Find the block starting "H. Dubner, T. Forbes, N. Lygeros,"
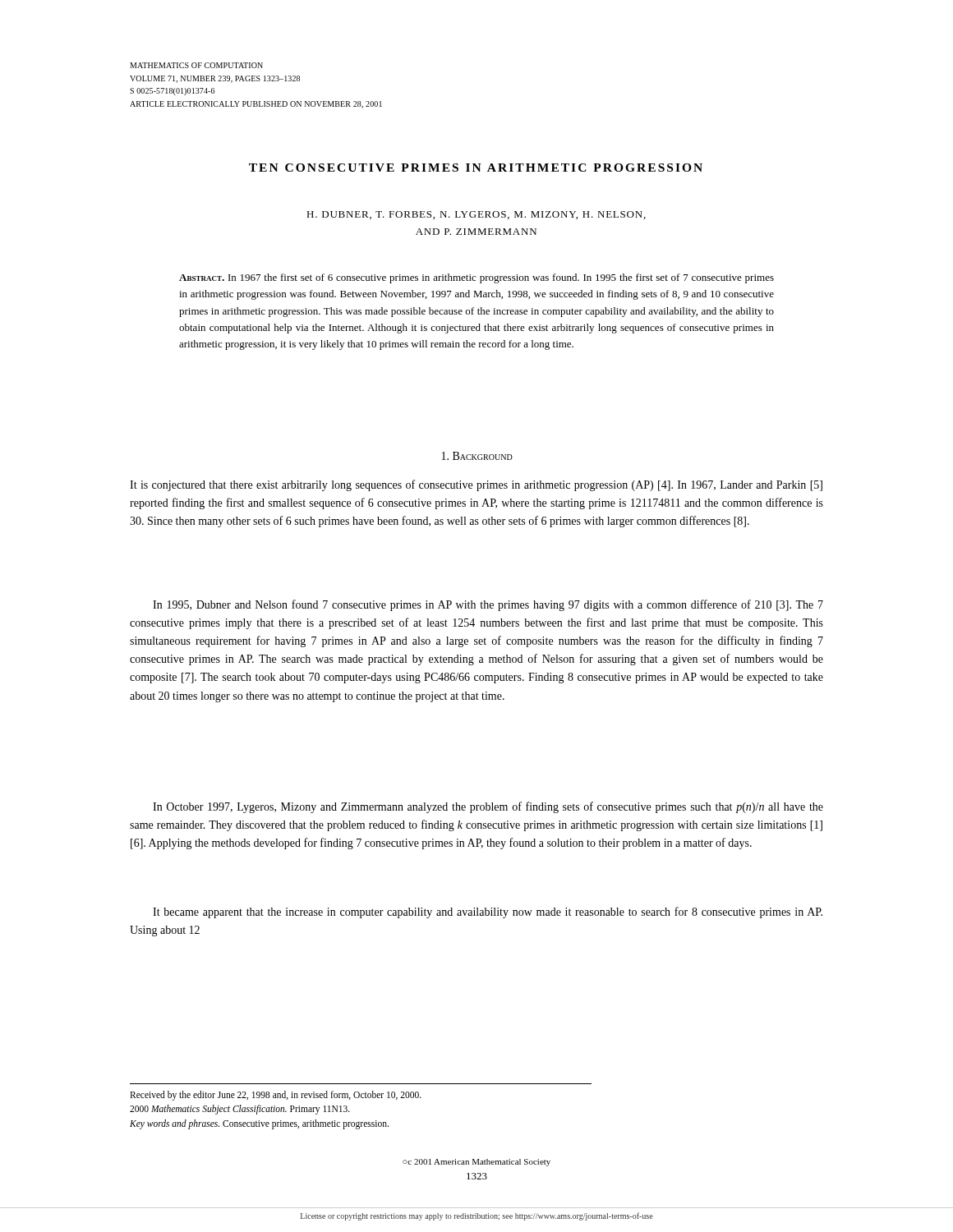 (x=476, y=223)
